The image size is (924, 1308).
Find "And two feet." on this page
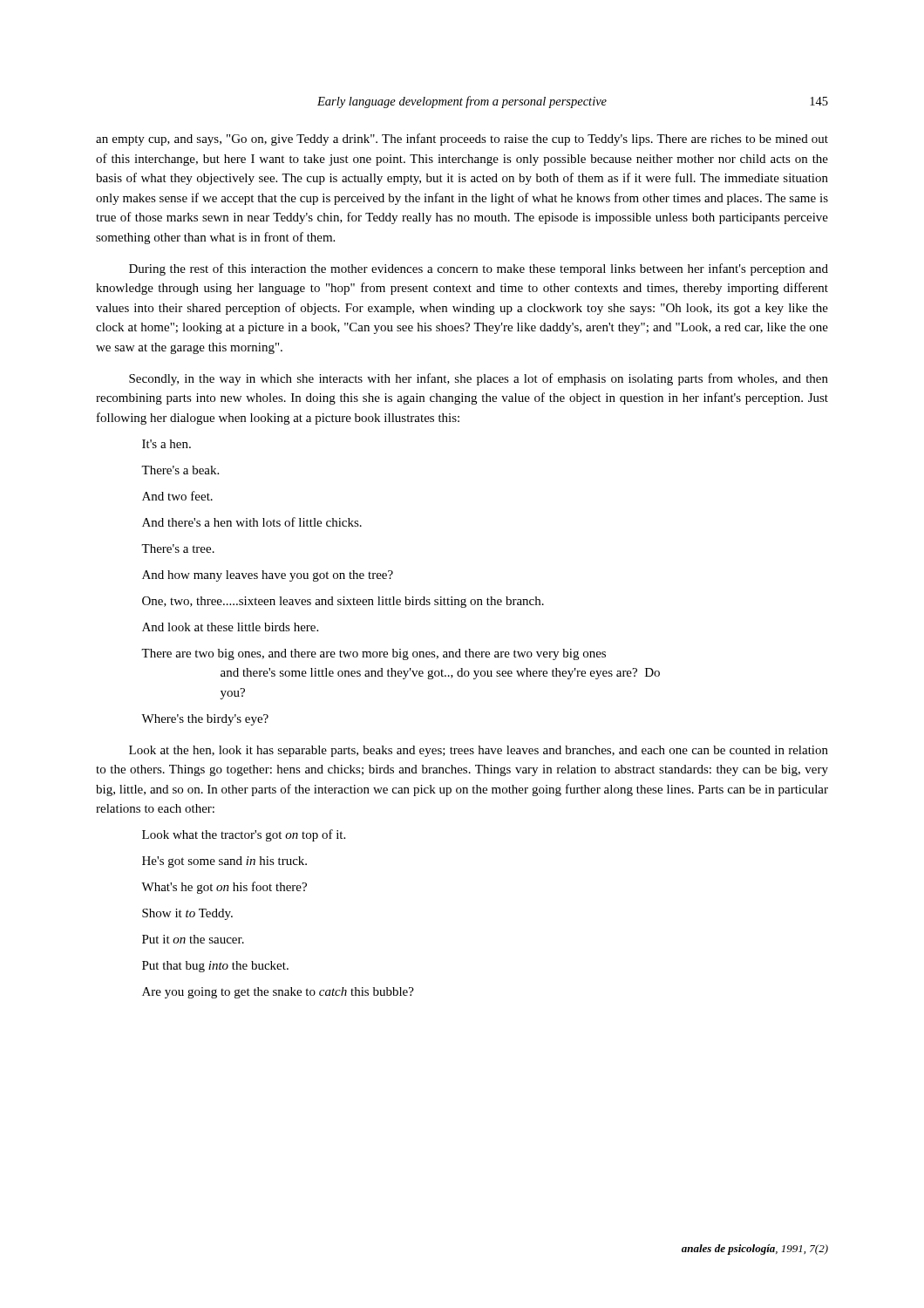tap(177, 496)
